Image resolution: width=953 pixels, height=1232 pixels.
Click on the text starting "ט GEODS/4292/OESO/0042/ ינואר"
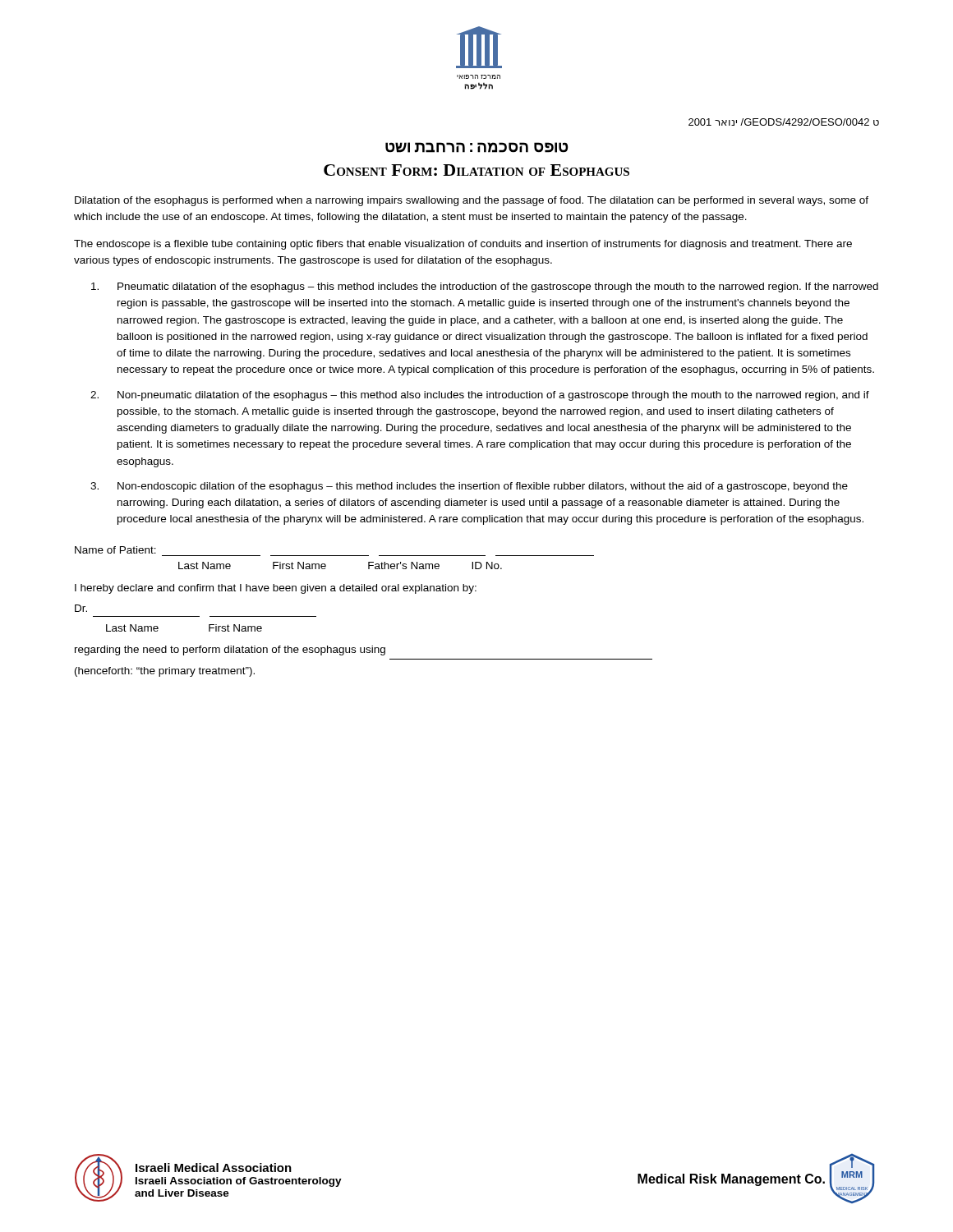[x=784, y=122]
